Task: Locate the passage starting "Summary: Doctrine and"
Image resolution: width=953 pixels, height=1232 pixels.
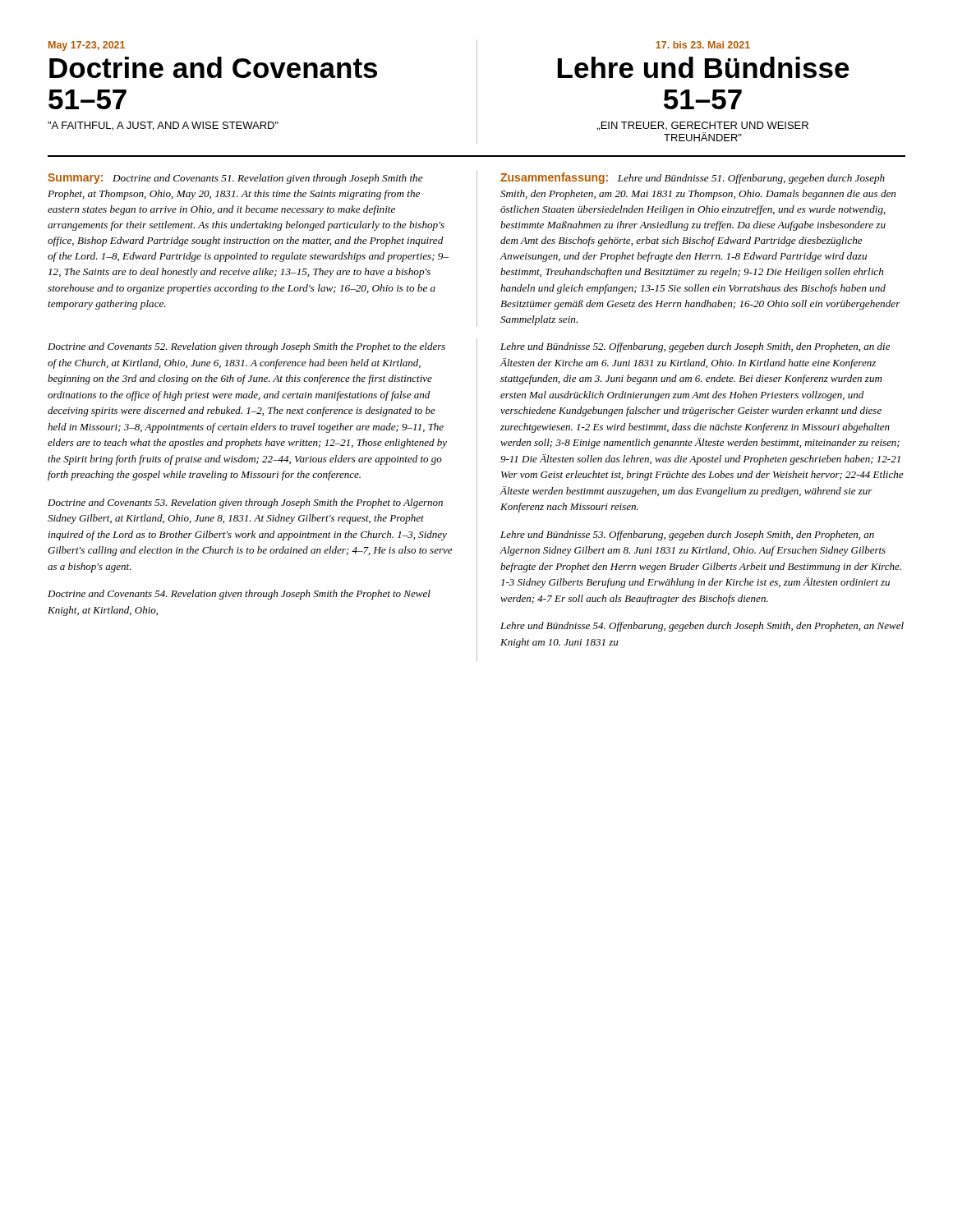Action: coord(248,240)
